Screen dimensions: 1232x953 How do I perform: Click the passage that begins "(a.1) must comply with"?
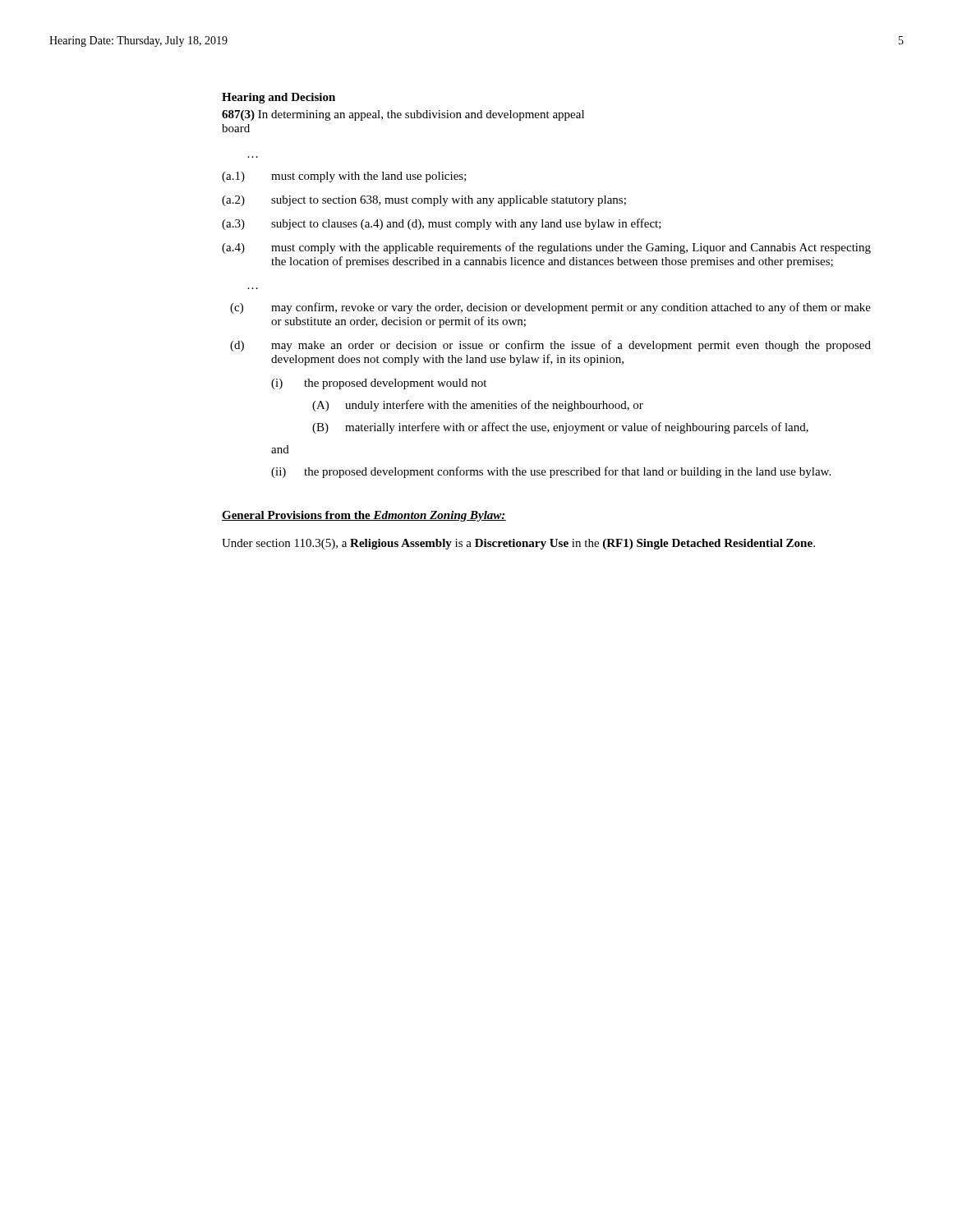(x=344, y=177)
